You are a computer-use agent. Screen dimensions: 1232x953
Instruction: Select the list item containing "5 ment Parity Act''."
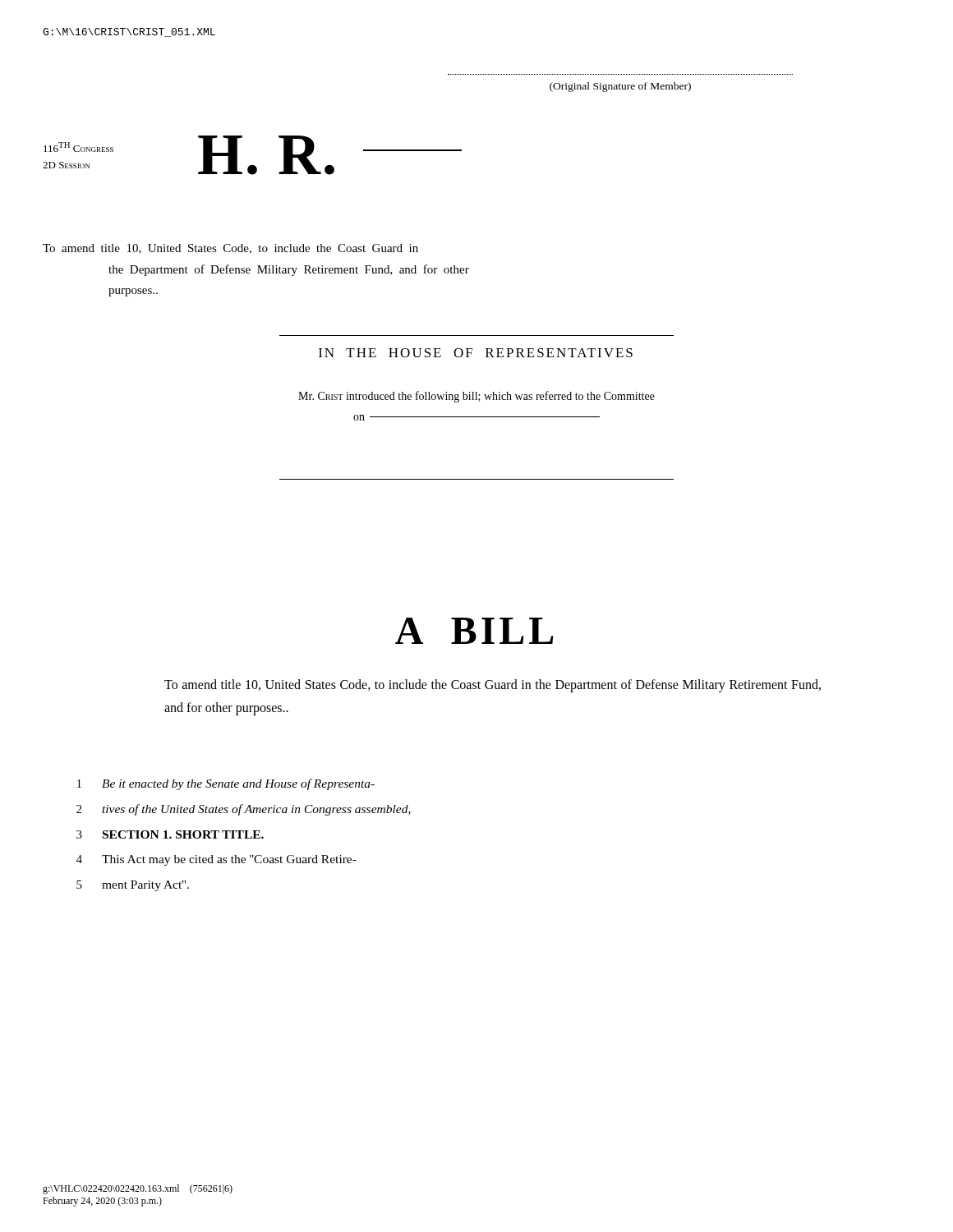pos(133,886)
